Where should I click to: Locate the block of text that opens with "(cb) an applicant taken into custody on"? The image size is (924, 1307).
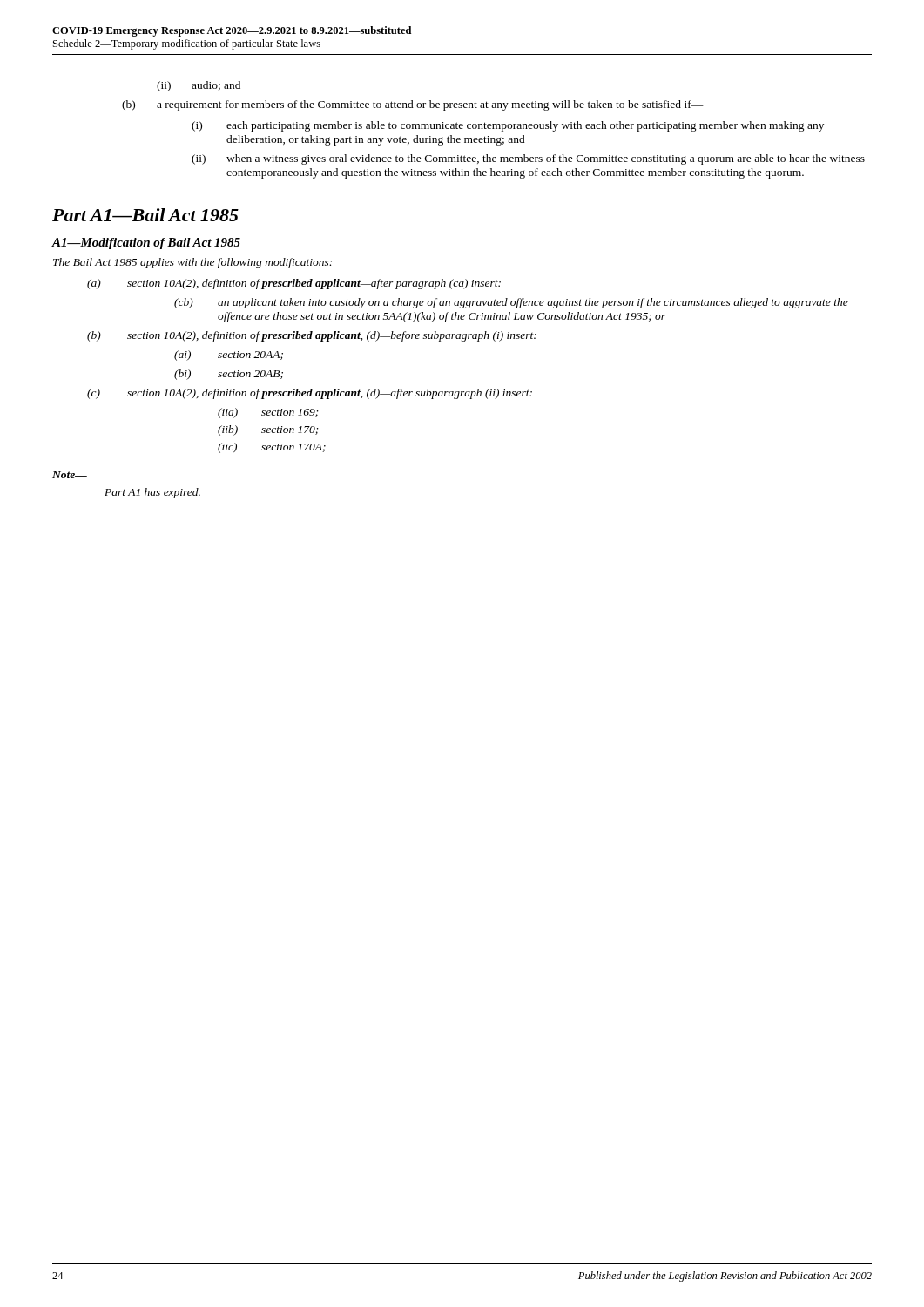click(x=523, y=309)
